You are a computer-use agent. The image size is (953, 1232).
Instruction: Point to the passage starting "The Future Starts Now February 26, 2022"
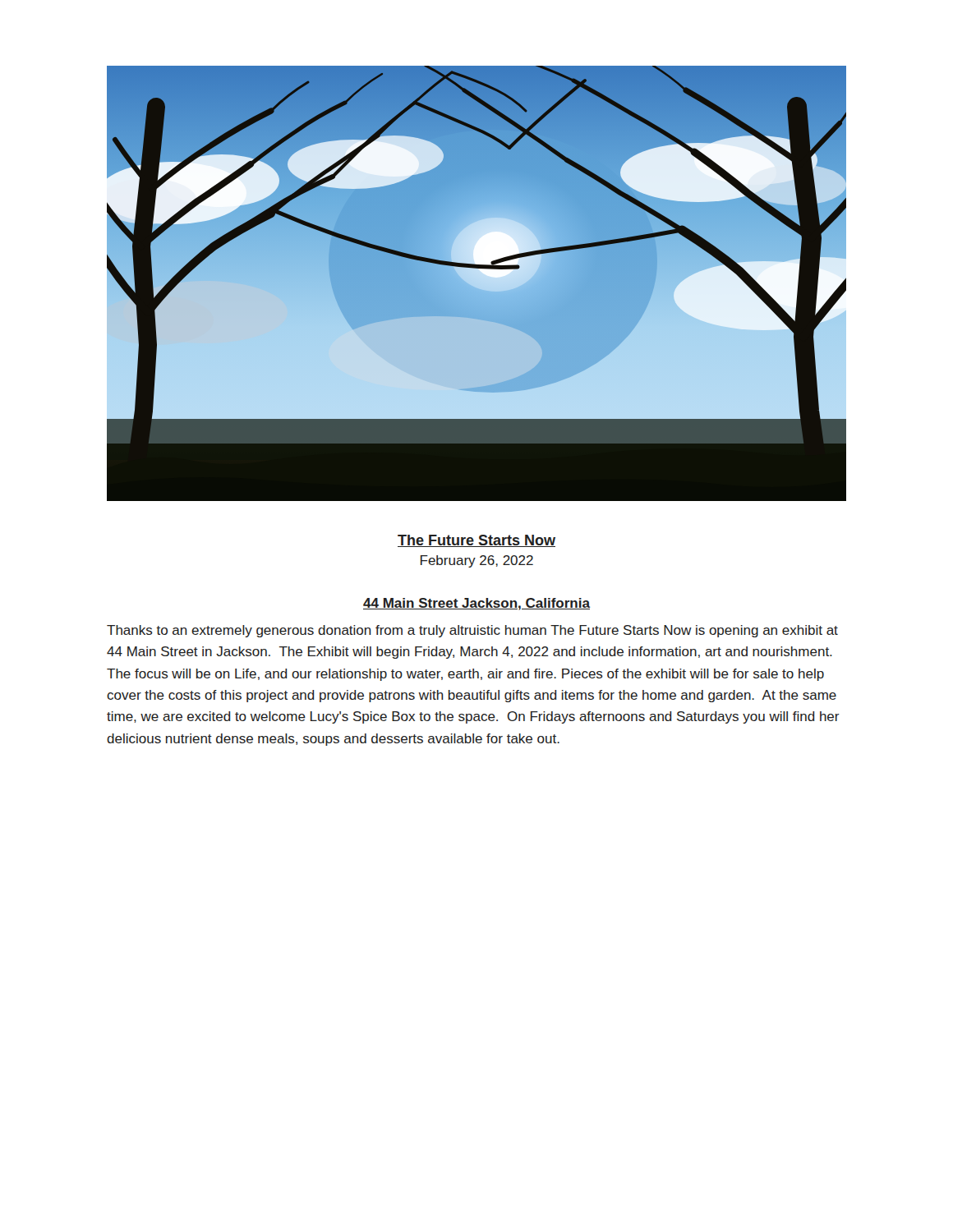click(x=476, y=551)
